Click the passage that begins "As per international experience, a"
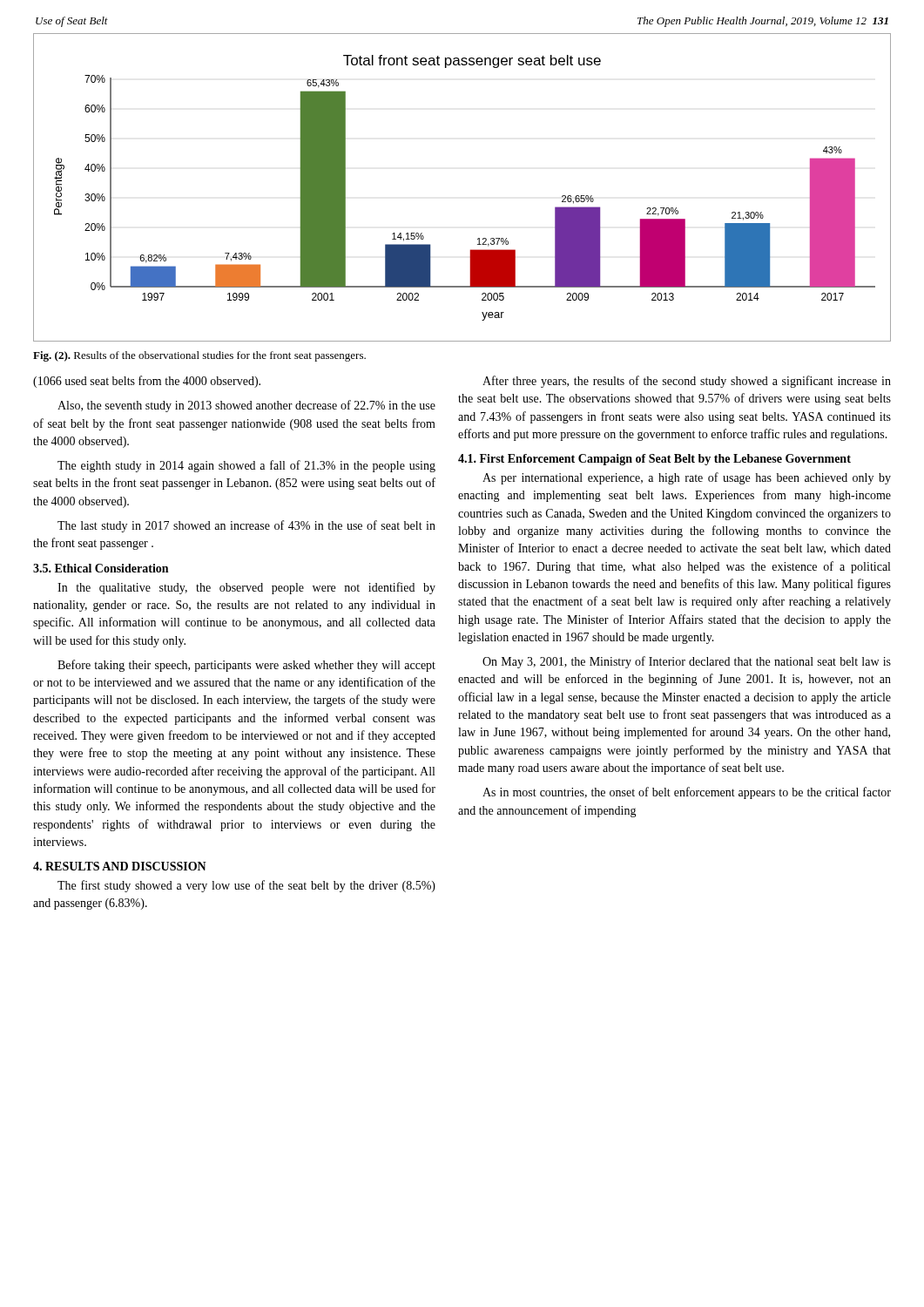The height and width of the screenshot is (1307, 924). click(675, 558)
